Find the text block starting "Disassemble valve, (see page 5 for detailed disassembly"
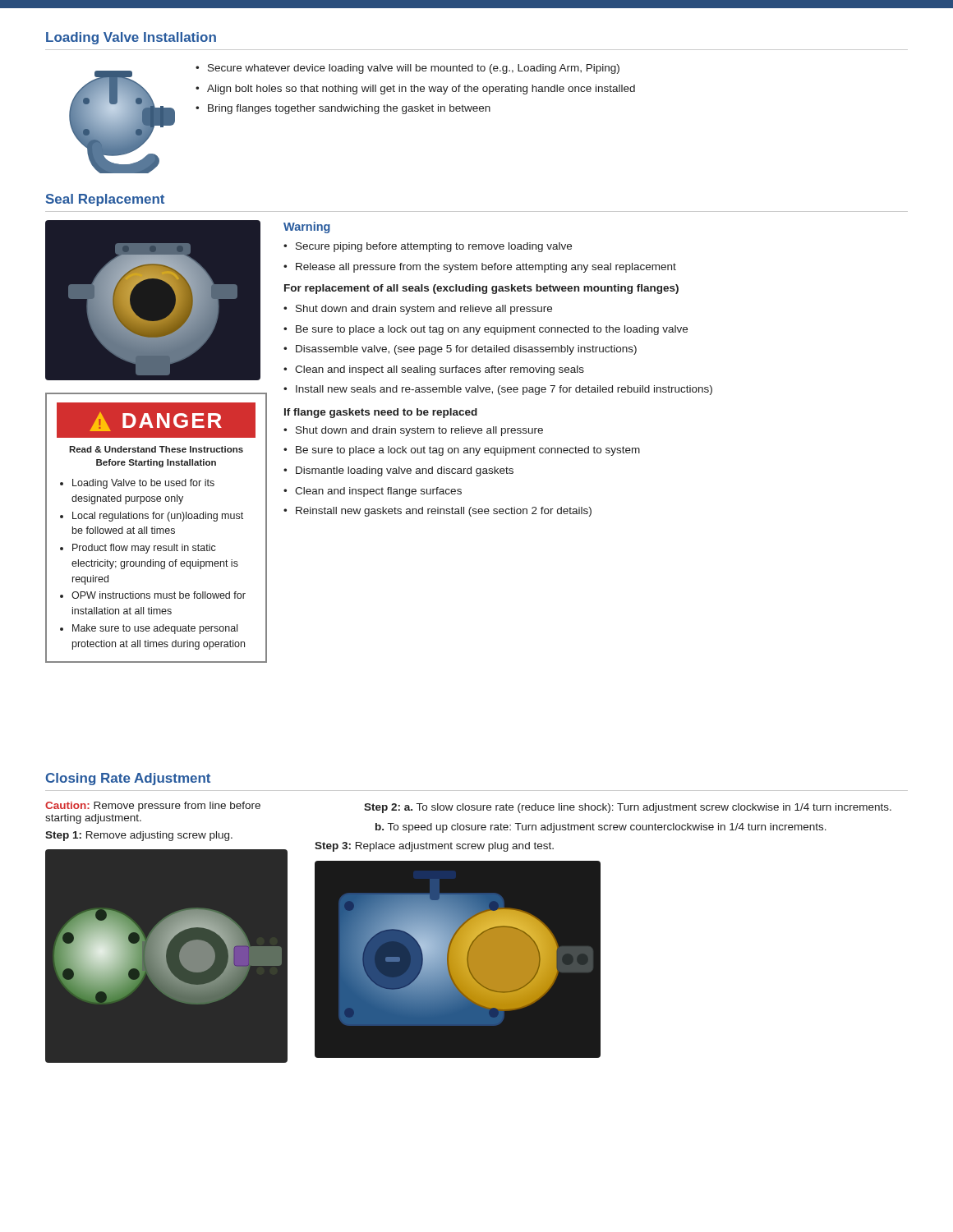953x1232 pixels. 466,349
